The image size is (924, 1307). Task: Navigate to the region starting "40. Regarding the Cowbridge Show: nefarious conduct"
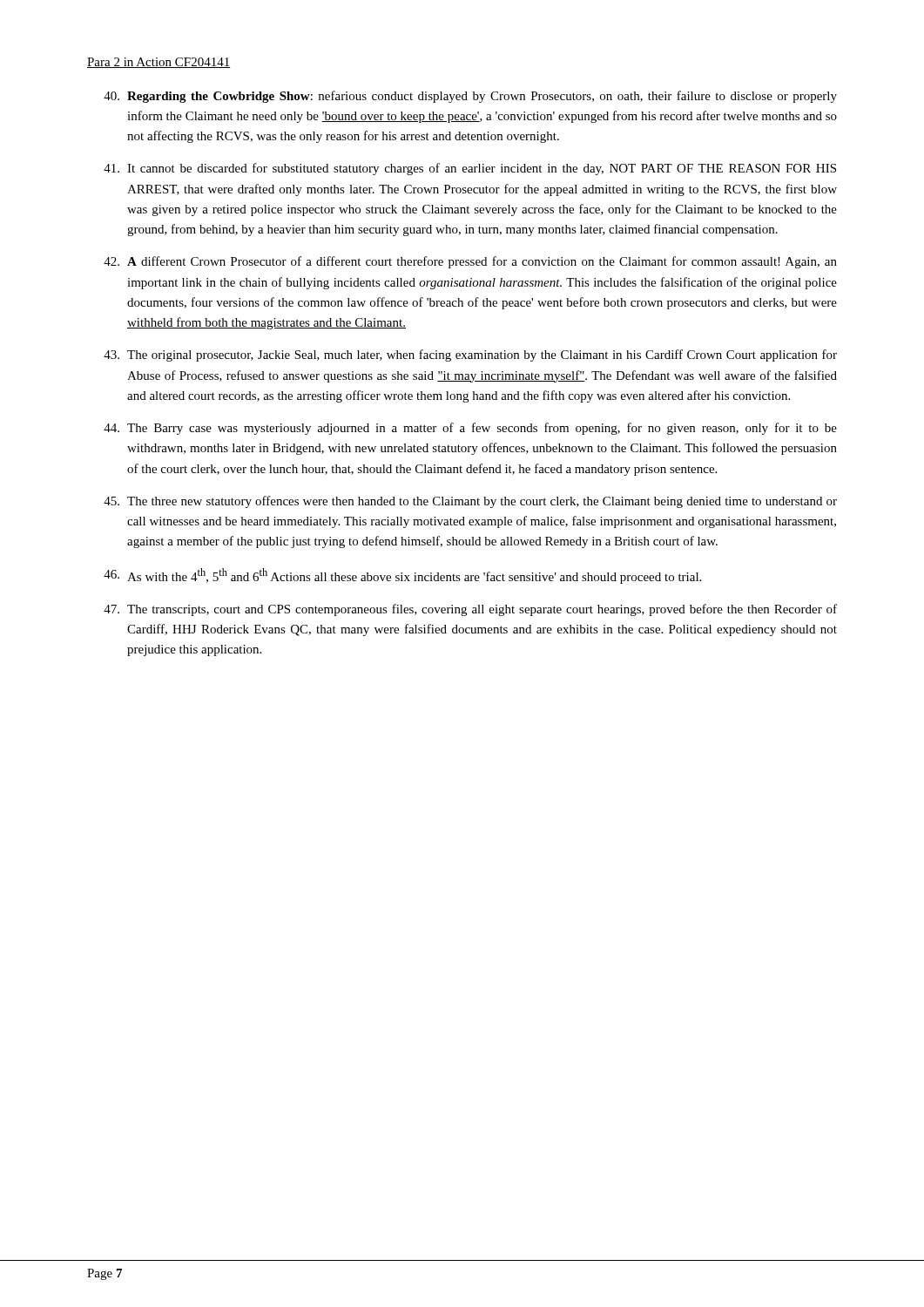tap(462, 116)
